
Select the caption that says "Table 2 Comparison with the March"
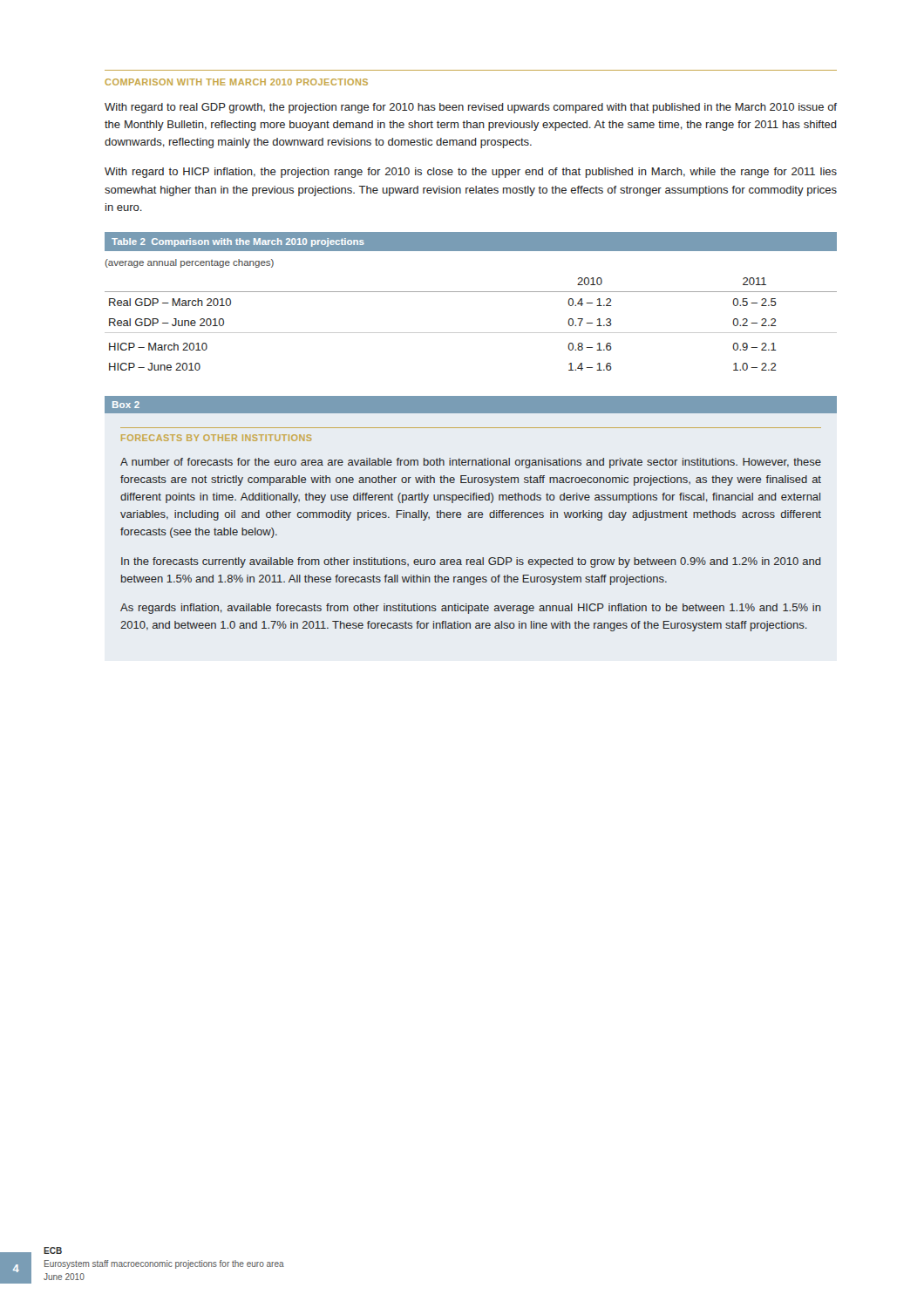238,241
